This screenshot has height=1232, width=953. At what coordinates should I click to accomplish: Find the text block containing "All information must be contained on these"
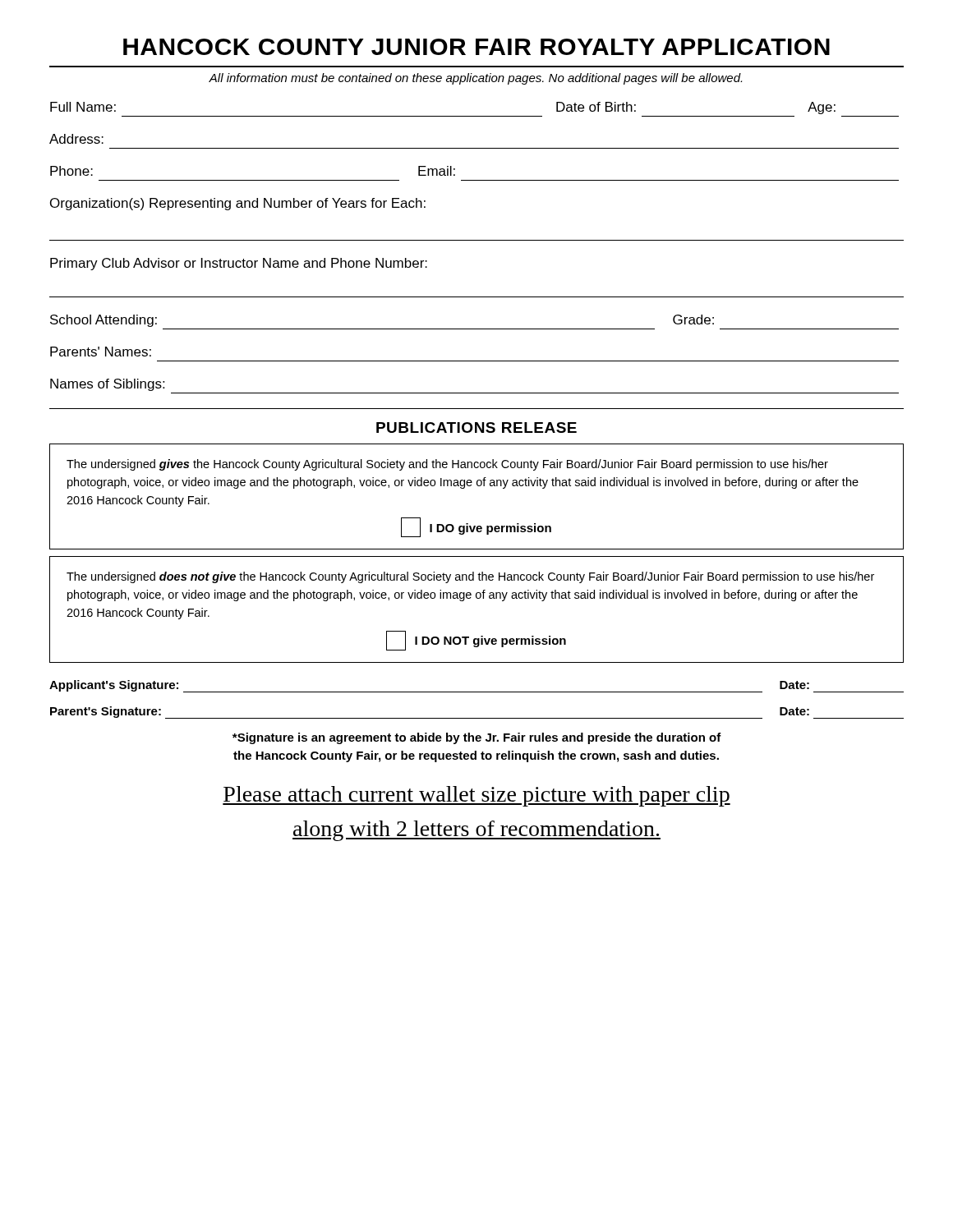(476, 78)
